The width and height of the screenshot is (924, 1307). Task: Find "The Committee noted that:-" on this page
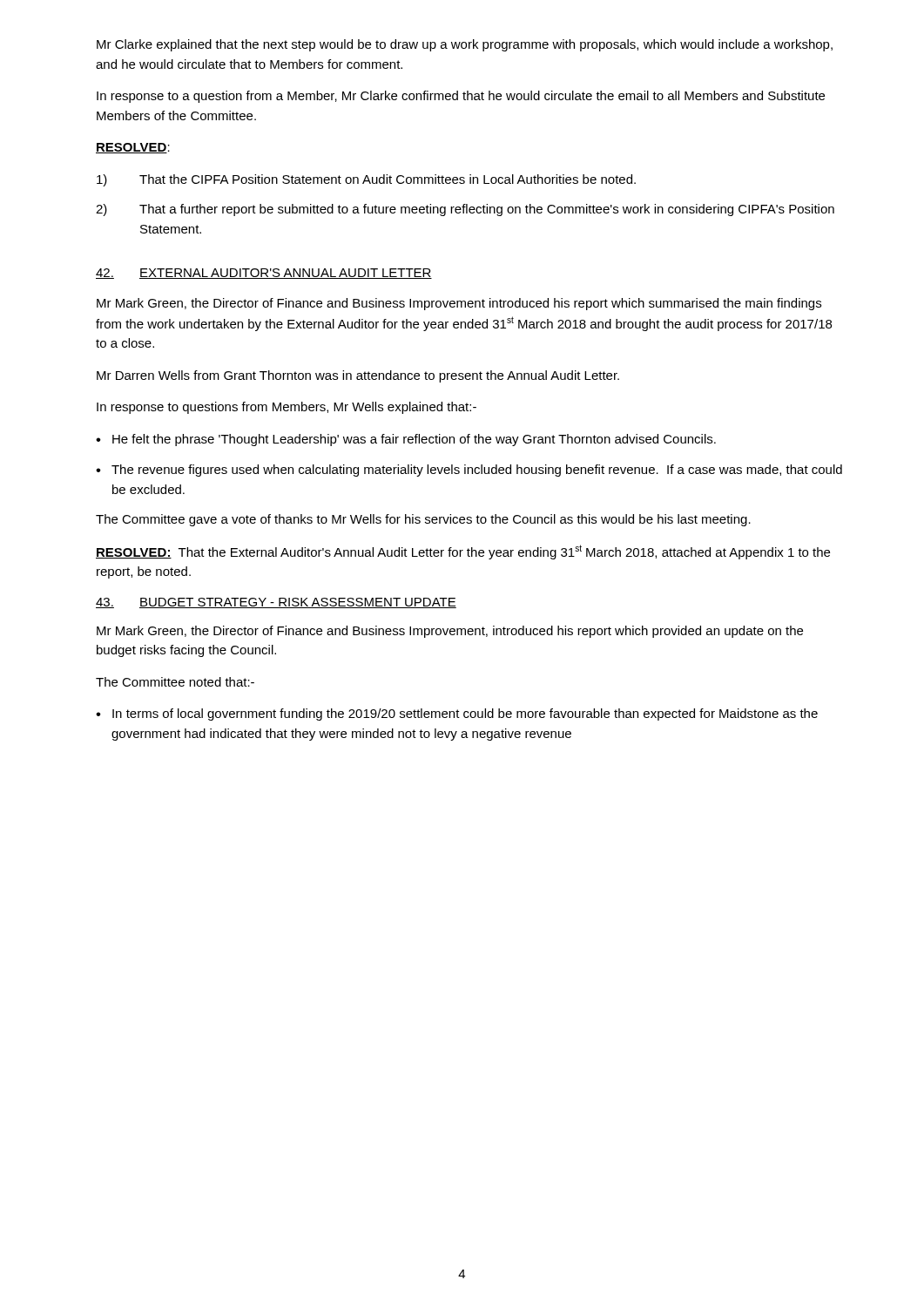click(175, 682)
